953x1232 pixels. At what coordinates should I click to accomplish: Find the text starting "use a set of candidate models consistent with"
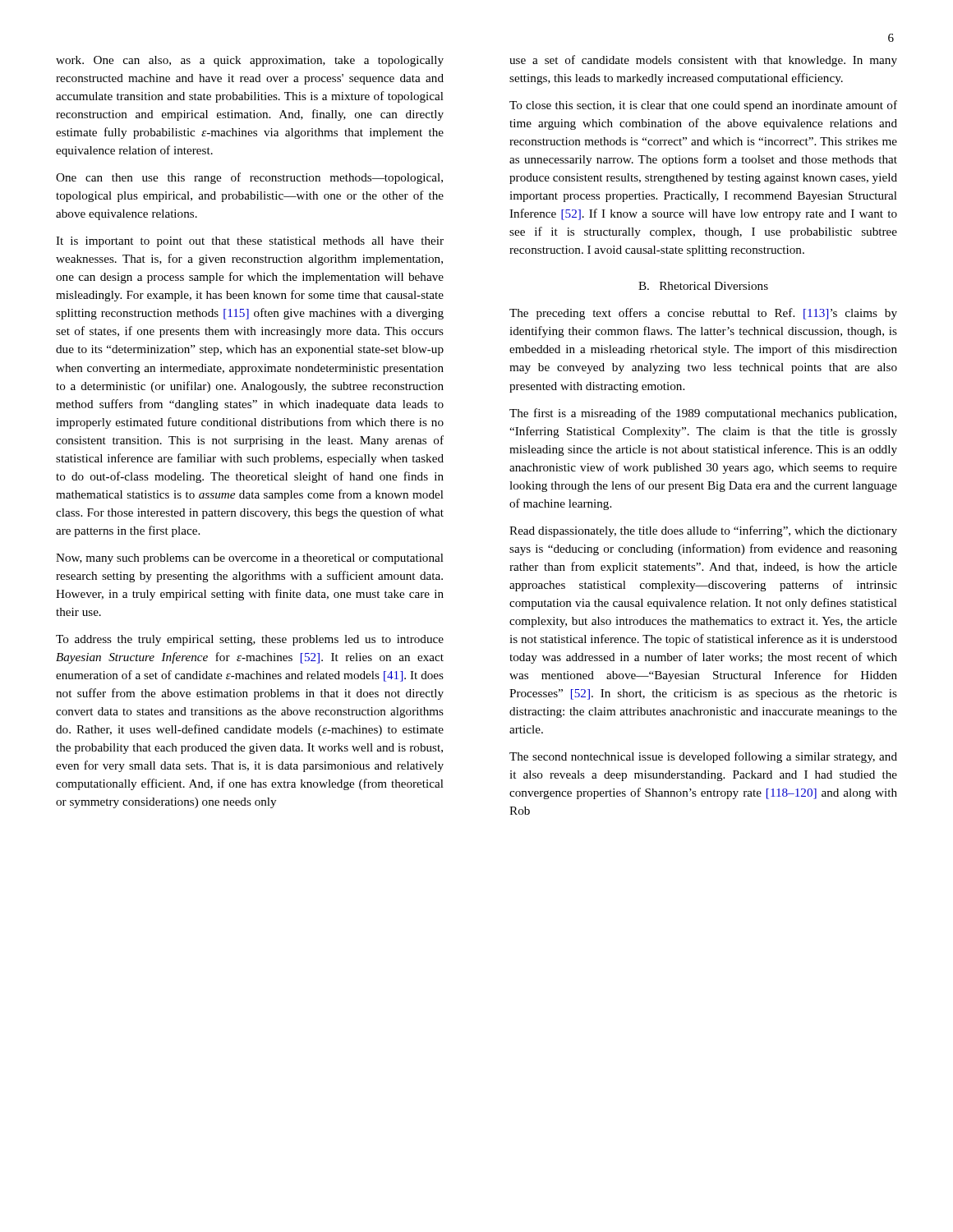(703, 69)
